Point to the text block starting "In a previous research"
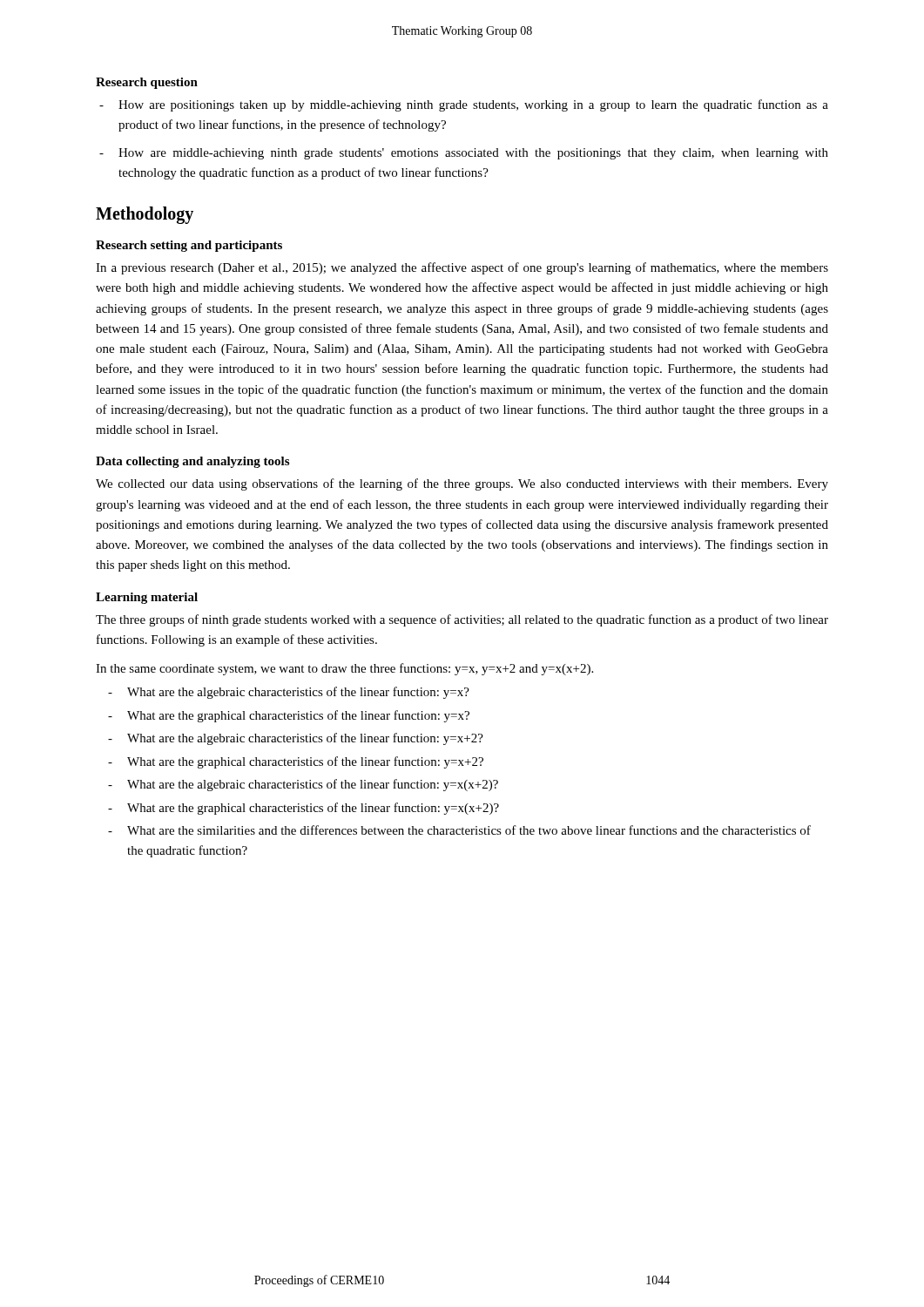The image size is (924, 1307). pos(462,349)
